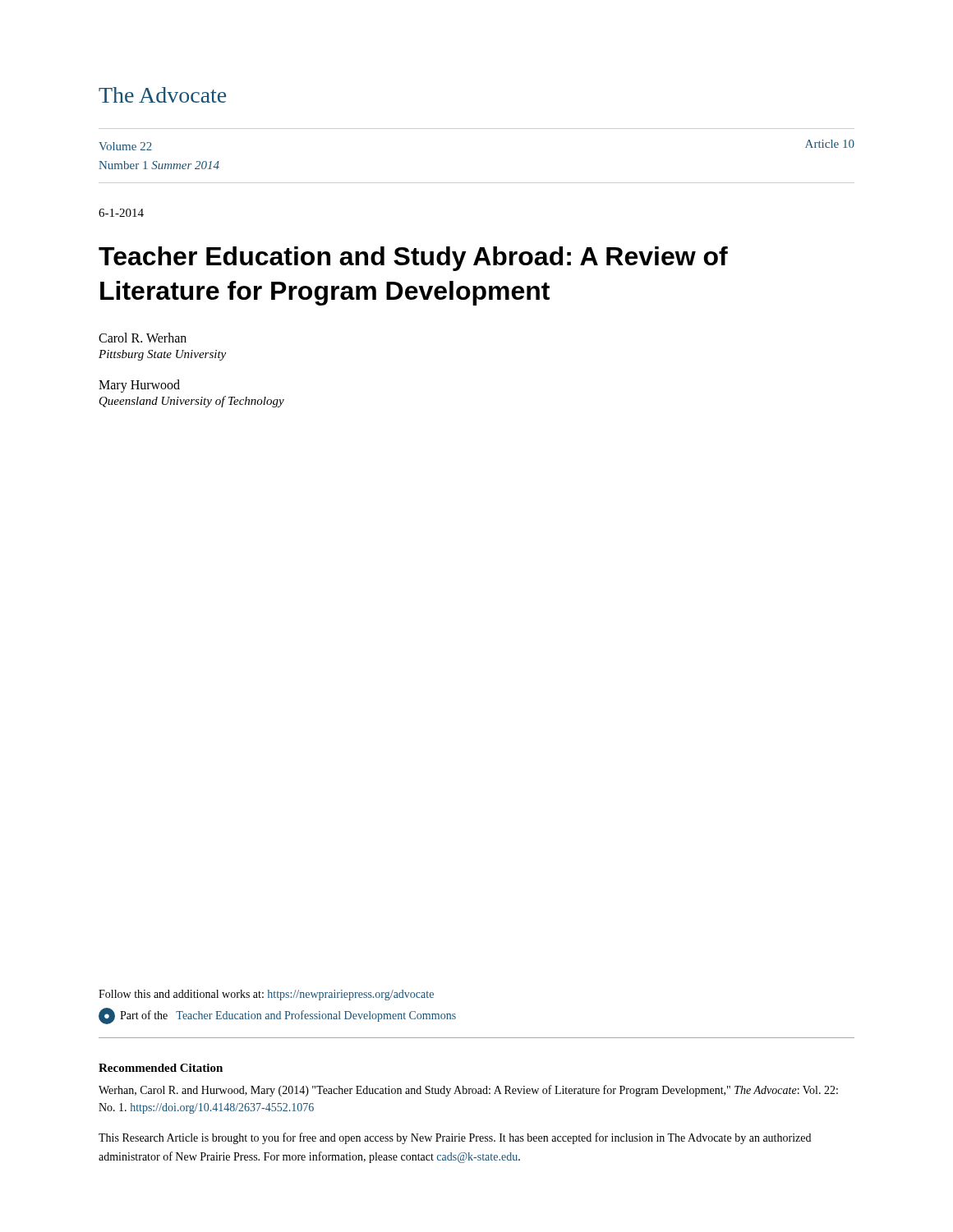Select the text block that reads "This Research Article is"
953x1232 pixels.
pos(455,1147)
